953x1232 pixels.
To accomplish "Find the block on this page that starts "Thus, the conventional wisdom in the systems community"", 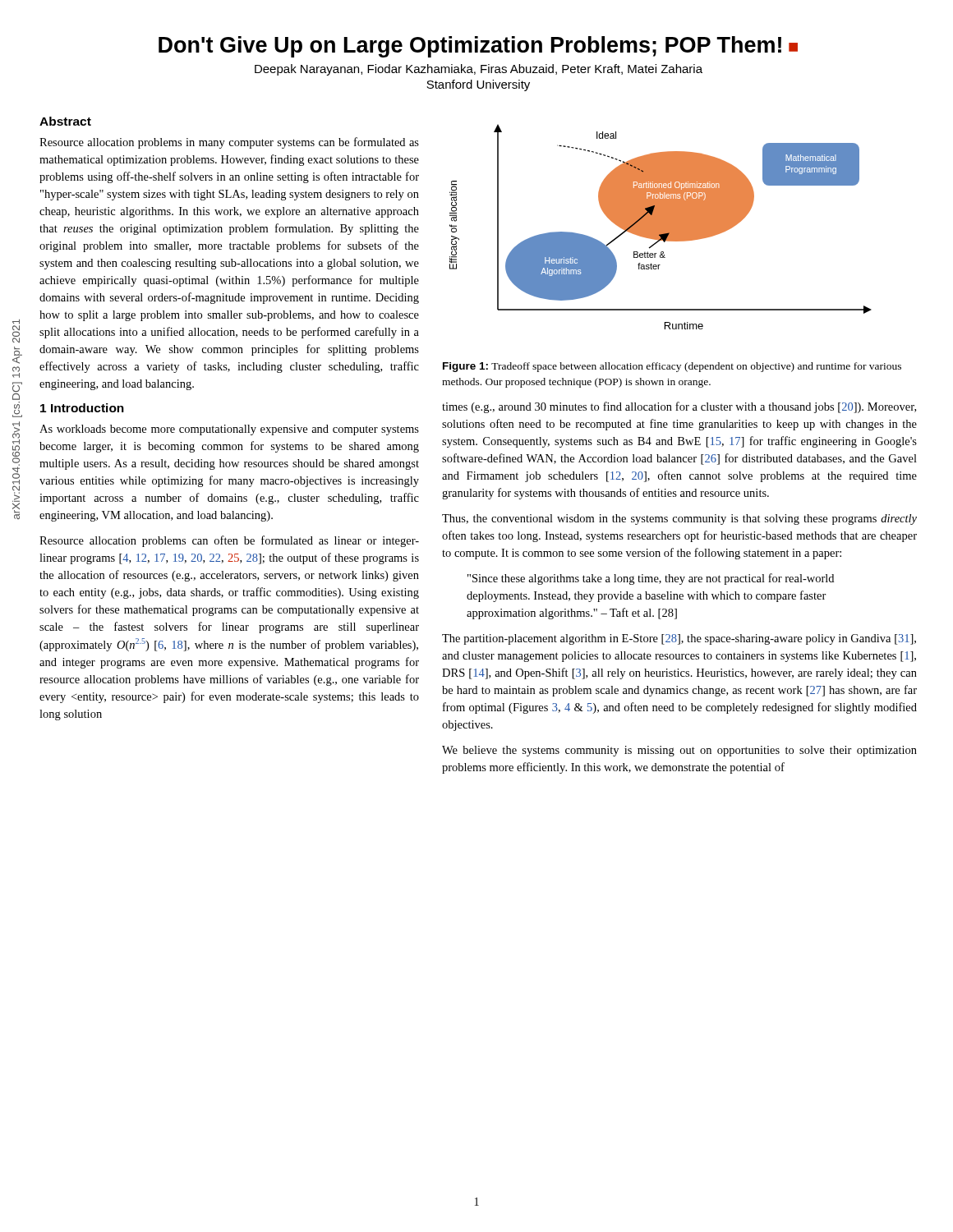I will click(x=679, y=535).
